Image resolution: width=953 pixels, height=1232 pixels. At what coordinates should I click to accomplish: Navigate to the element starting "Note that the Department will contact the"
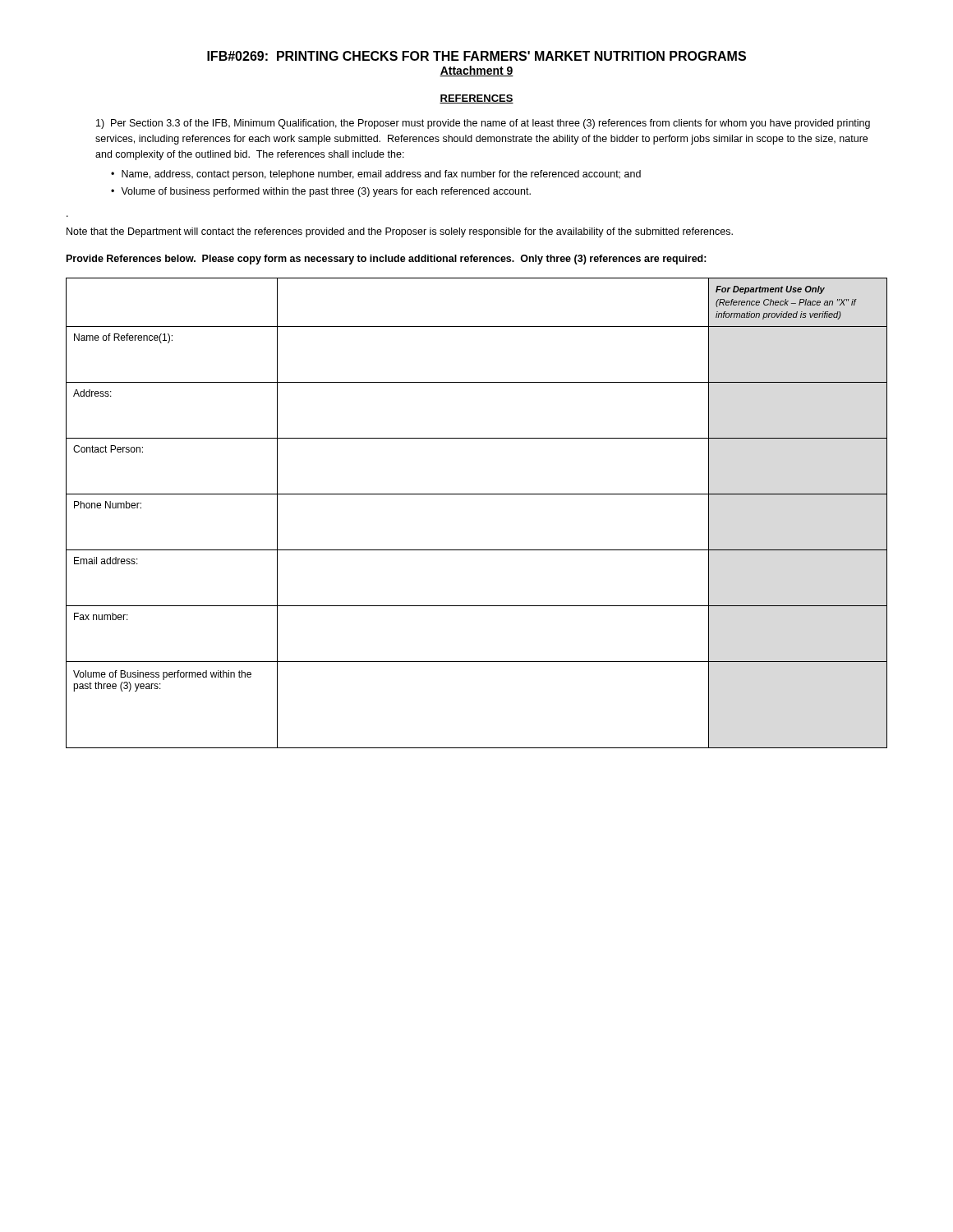point(400,231)
